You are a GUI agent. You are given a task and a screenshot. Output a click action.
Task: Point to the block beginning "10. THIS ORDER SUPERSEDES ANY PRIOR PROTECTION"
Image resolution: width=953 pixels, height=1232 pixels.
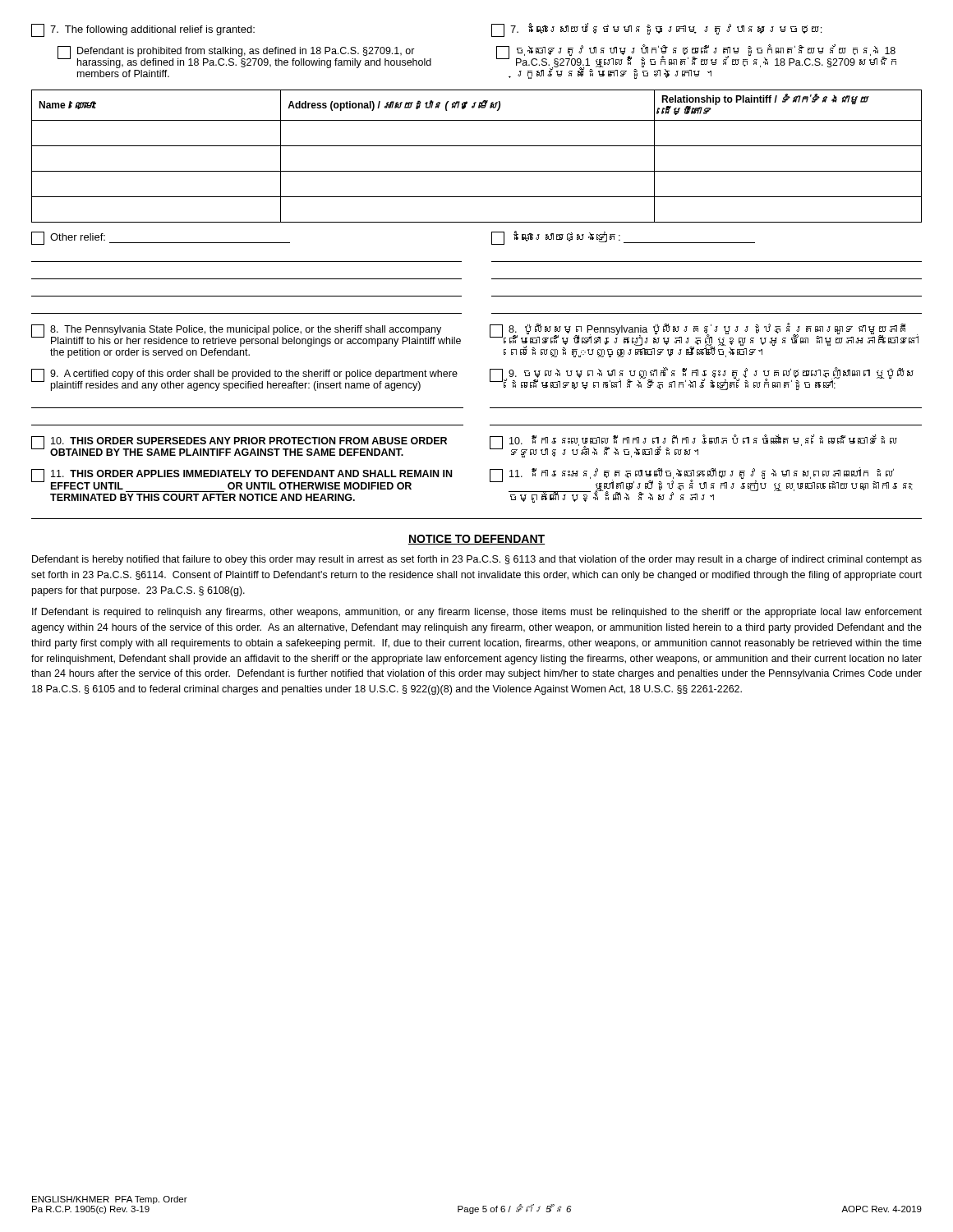[247, 447]
